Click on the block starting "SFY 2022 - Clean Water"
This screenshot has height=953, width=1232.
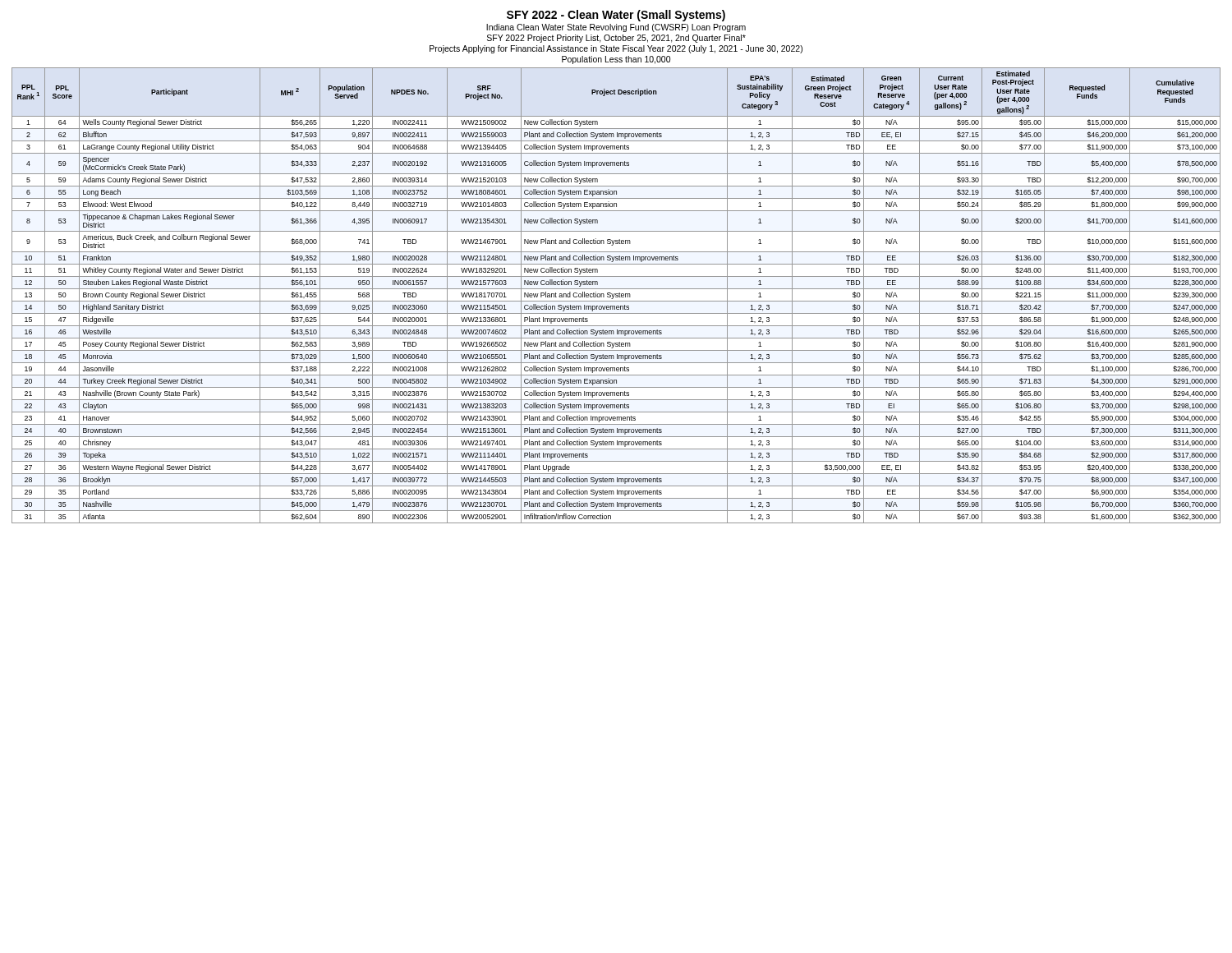616,15
